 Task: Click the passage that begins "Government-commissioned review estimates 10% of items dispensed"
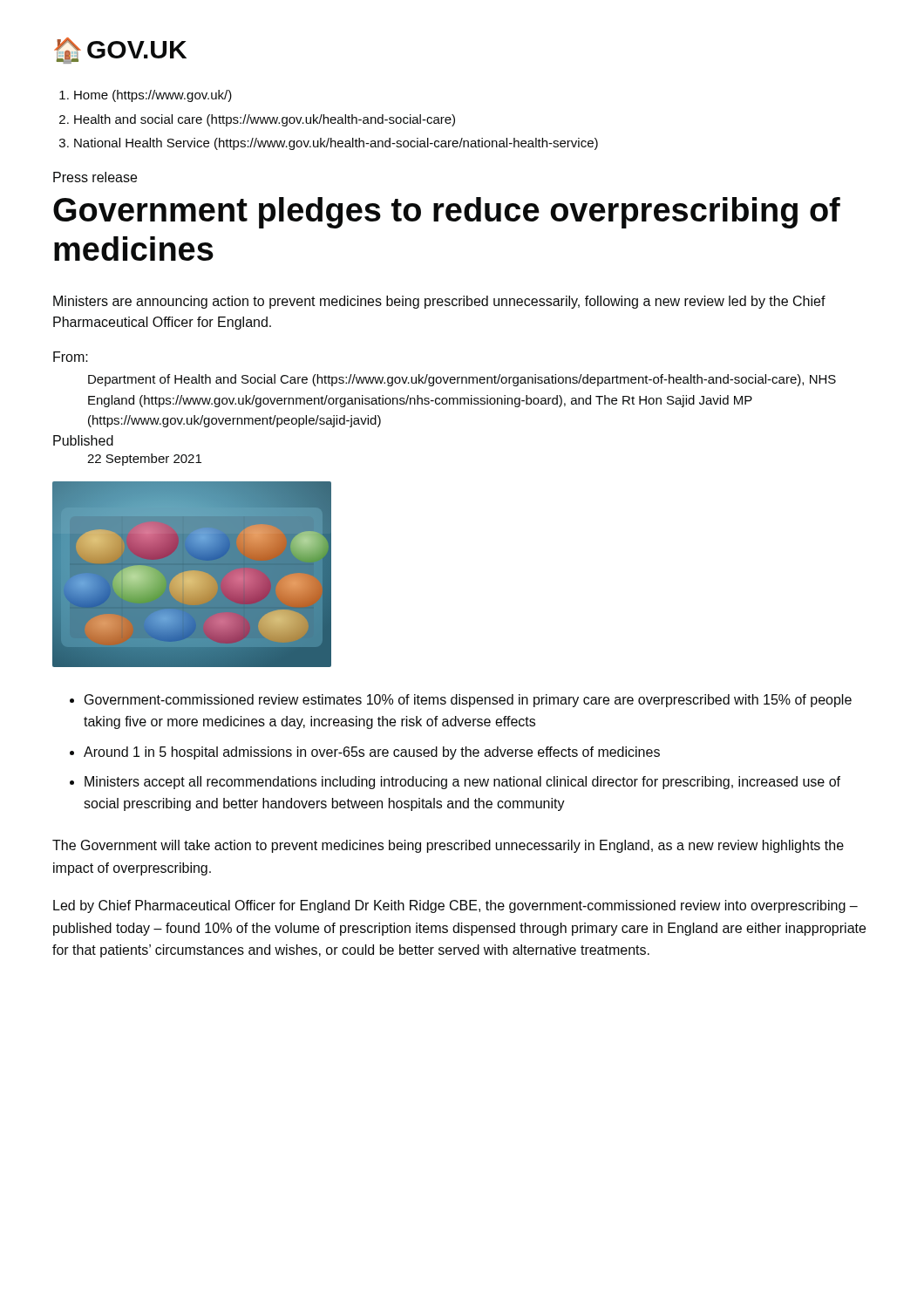tap(468, 711)
